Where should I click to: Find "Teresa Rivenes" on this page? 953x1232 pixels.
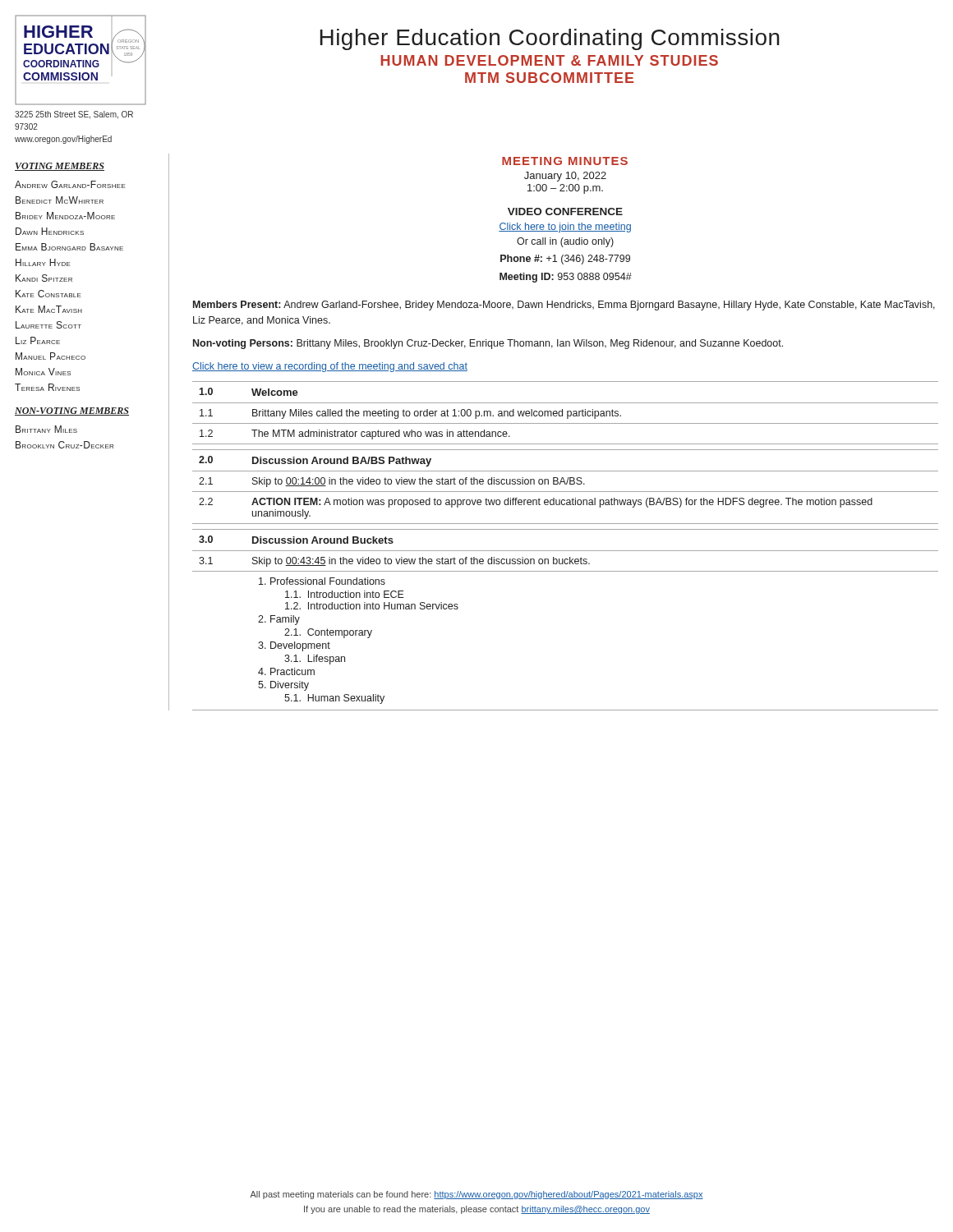[48, 388]
